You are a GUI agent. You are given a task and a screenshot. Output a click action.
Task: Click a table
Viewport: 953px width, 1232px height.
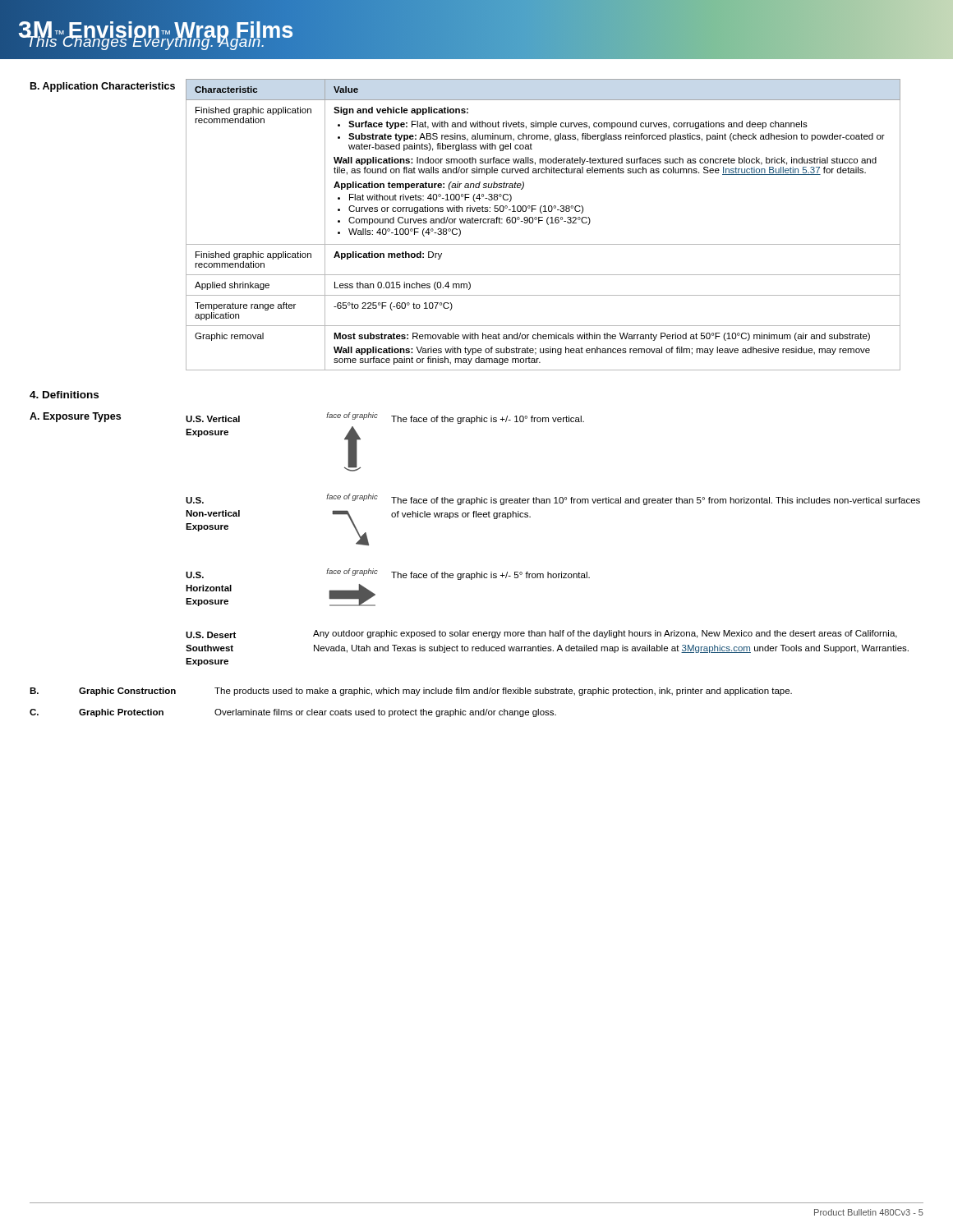click(555, 225)
